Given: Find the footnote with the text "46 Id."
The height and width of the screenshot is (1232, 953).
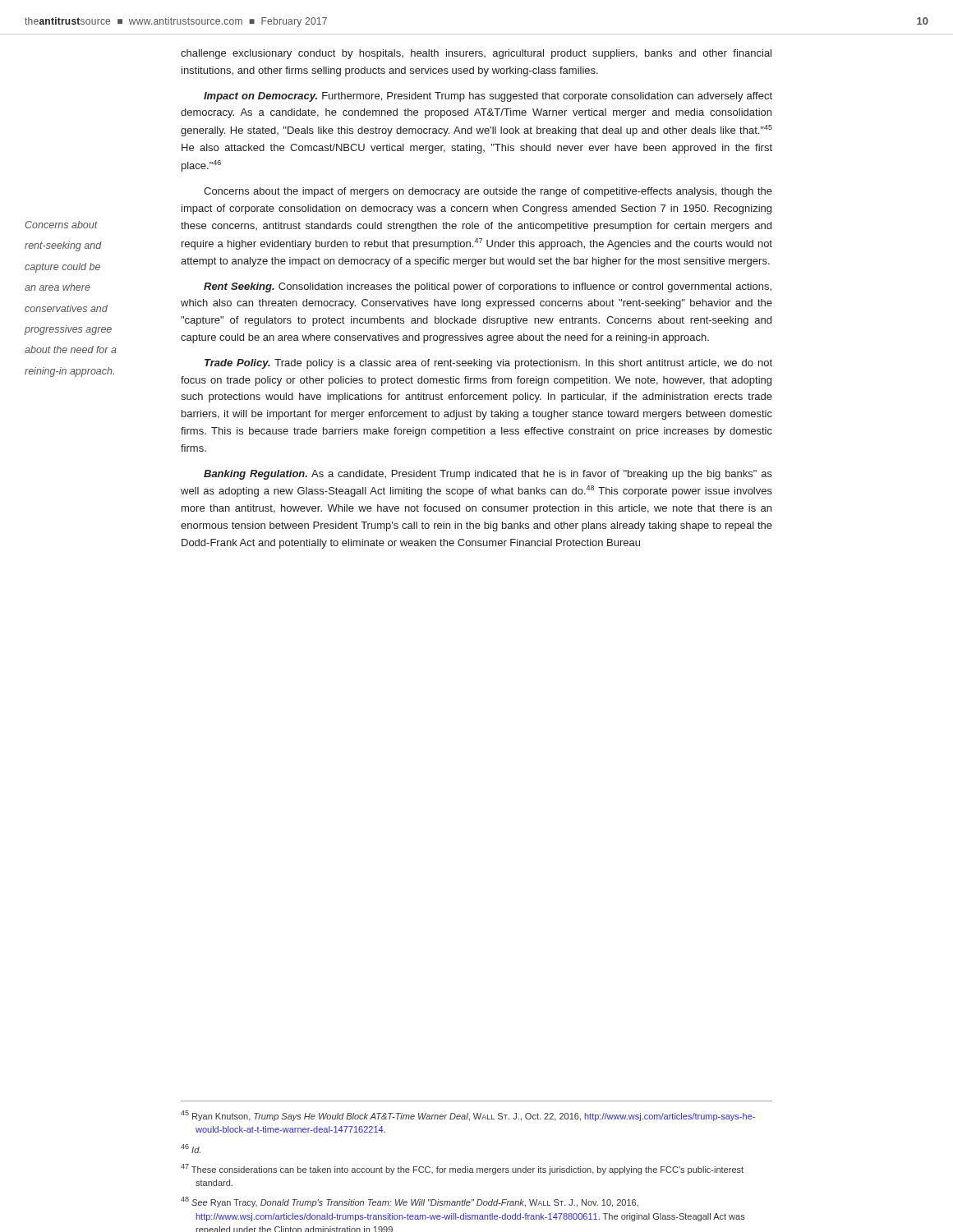Looking at the screenshot, I should pyautogui.click(x=191, y=1148).
